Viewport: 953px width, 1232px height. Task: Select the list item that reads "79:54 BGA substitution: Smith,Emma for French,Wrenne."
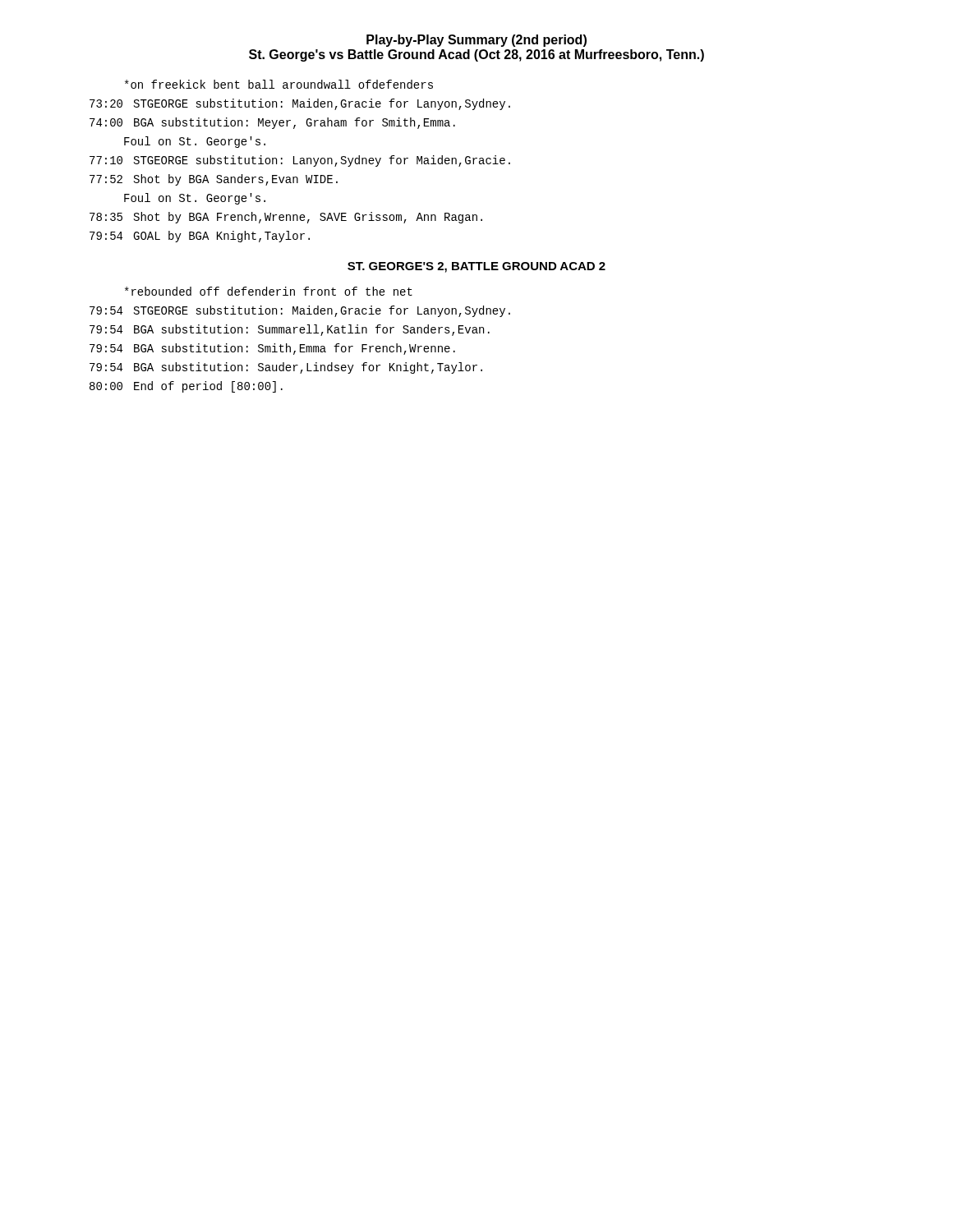coord(272,349)
